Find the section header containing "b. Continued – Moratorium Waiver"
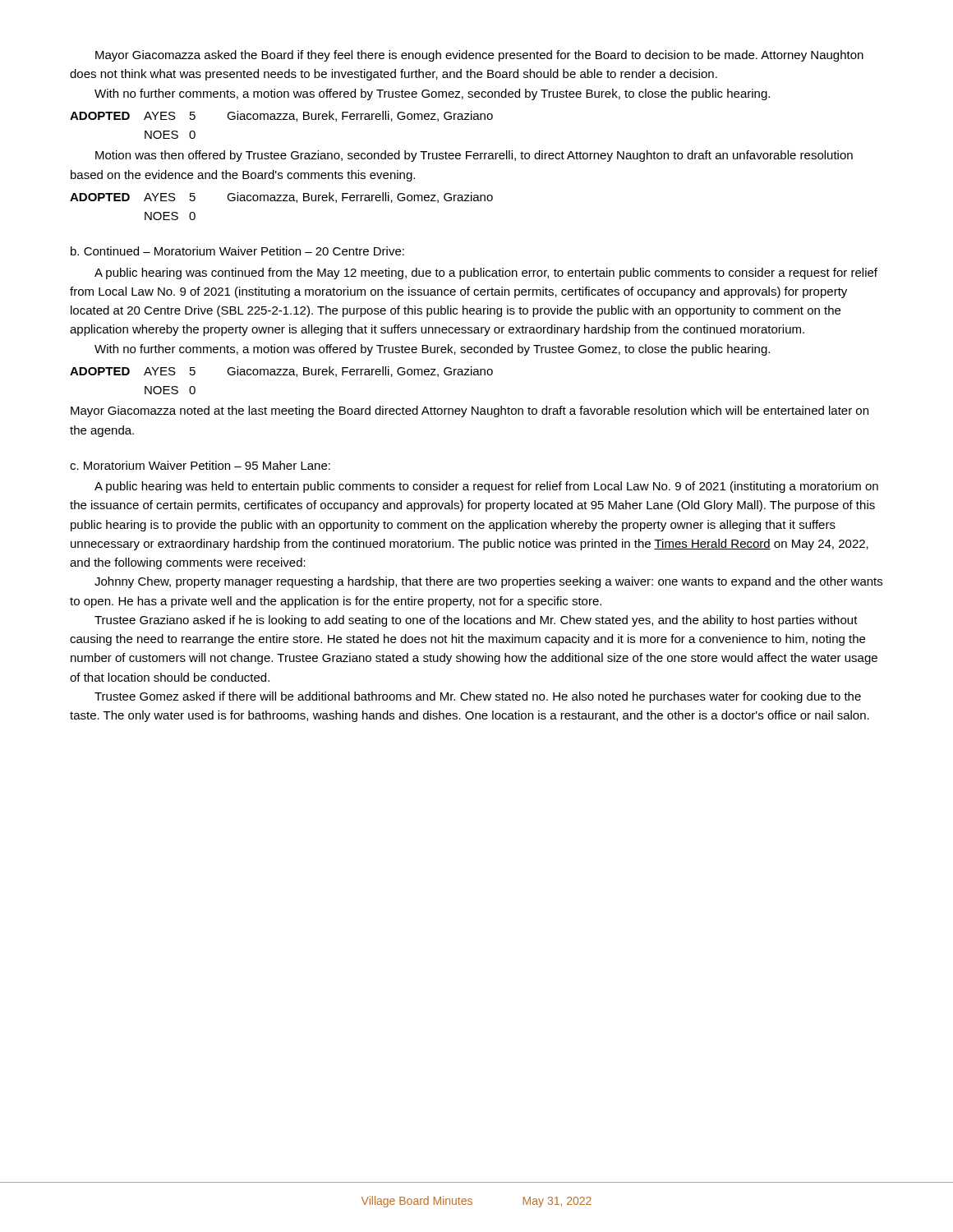This screenshot has height=1232, width=953. pyautogui.click(x=237, y=251)
